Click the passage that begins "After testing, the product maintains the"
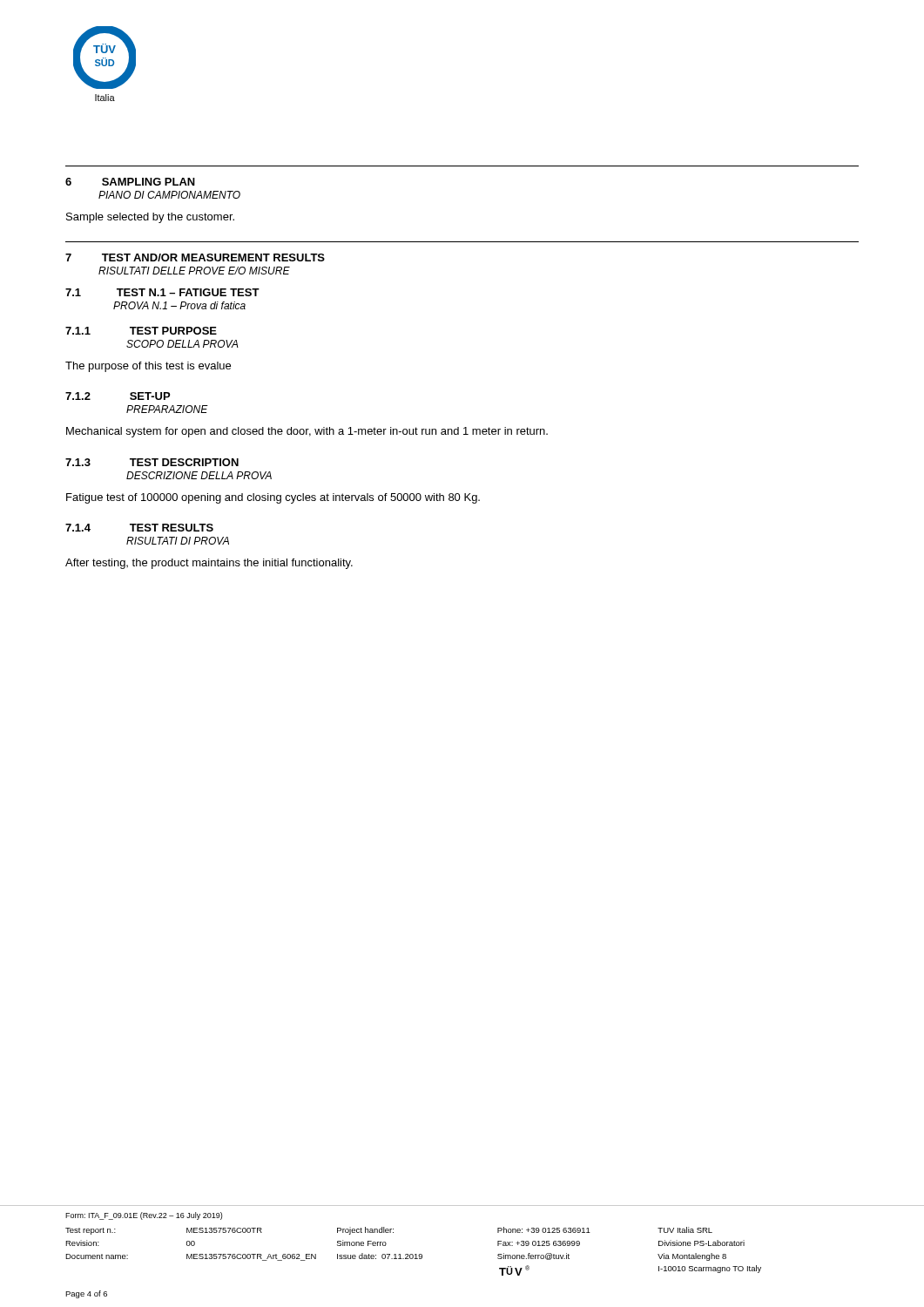Image resolution: width=924 pixels, height=1307 pixels. click(209, 562)
